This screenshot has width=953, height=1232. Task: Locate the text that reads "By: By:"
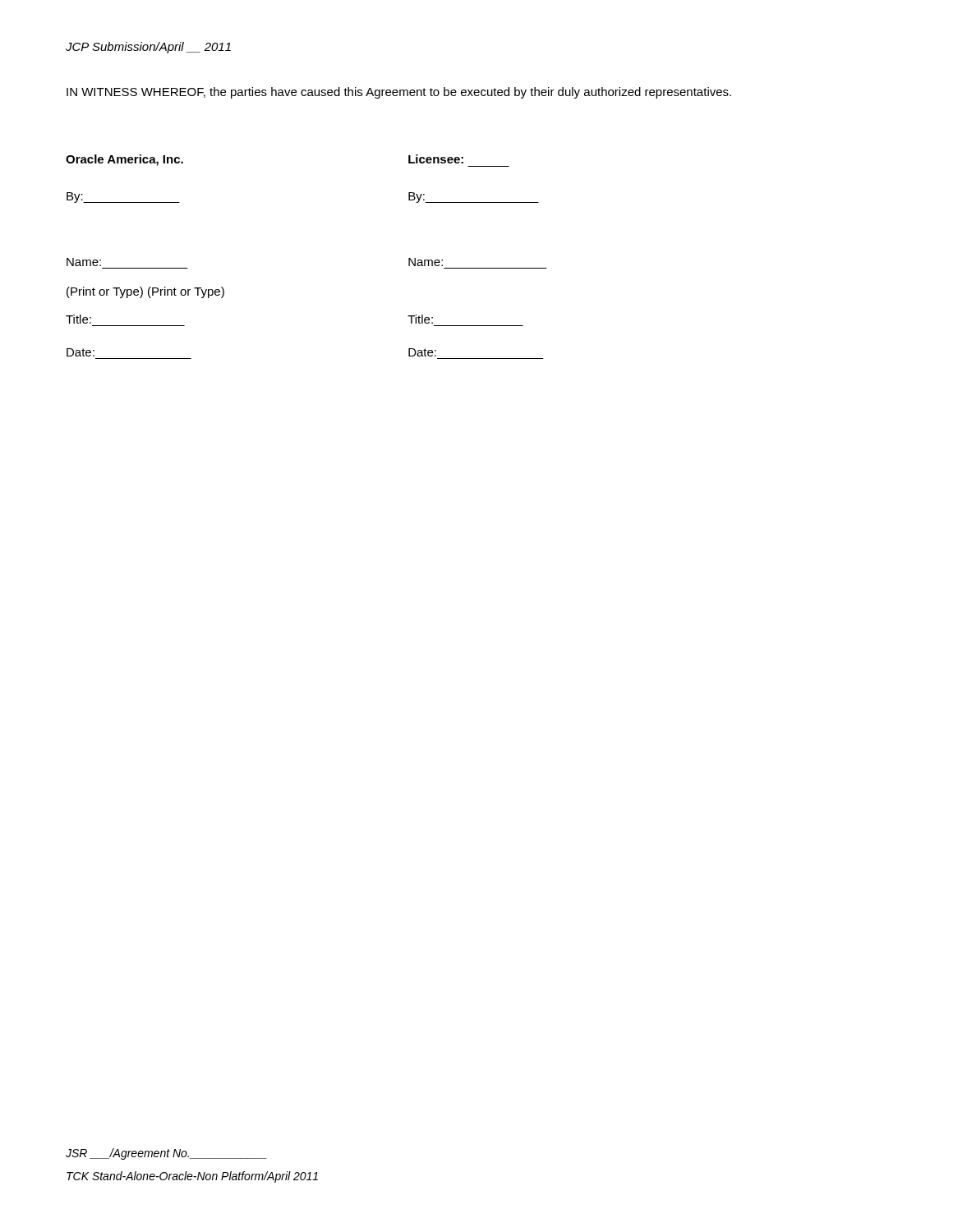tap(435, 196)
